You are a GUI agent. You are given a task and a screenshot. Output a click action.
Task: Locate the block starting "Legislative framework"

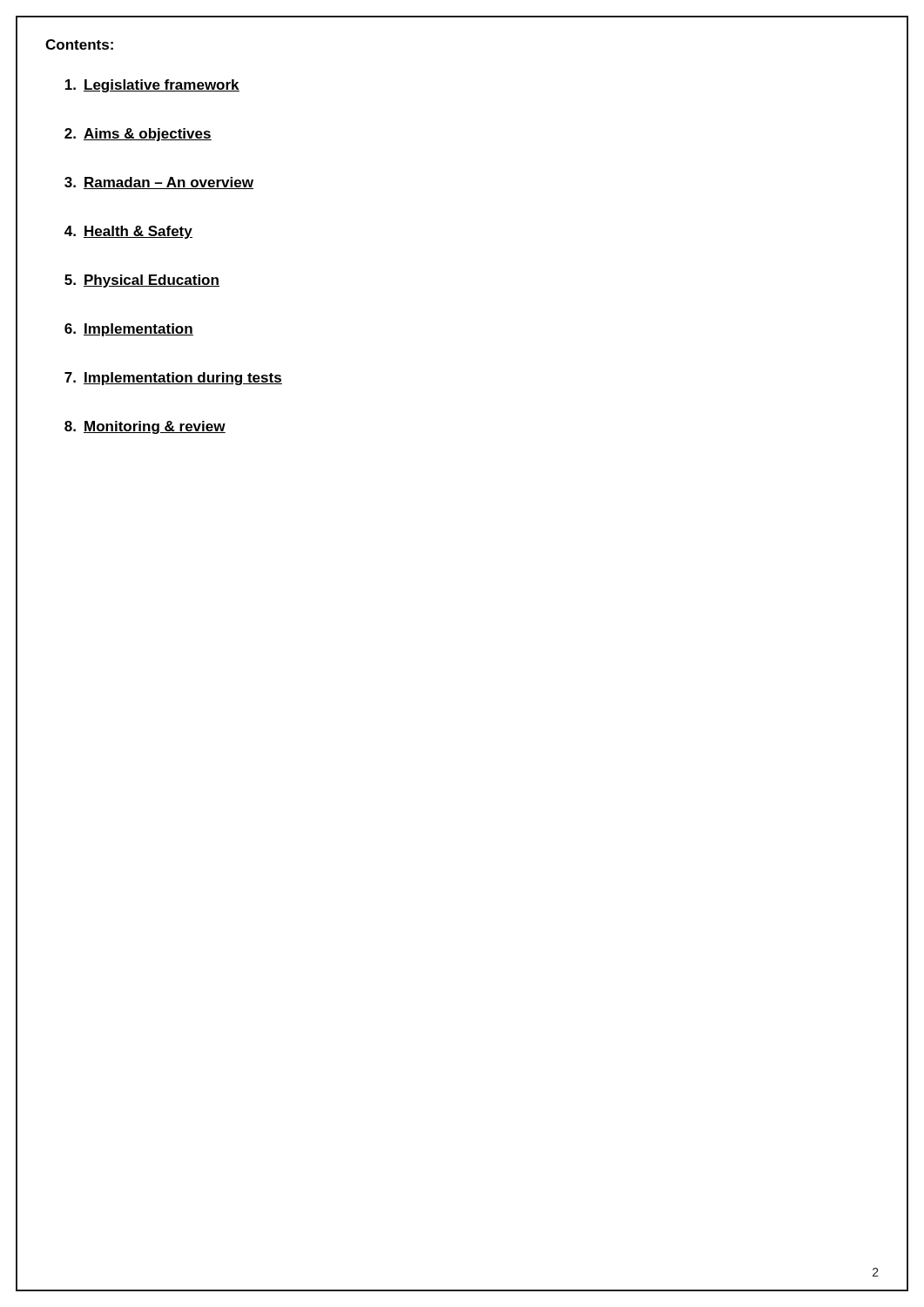coord(142,85)
